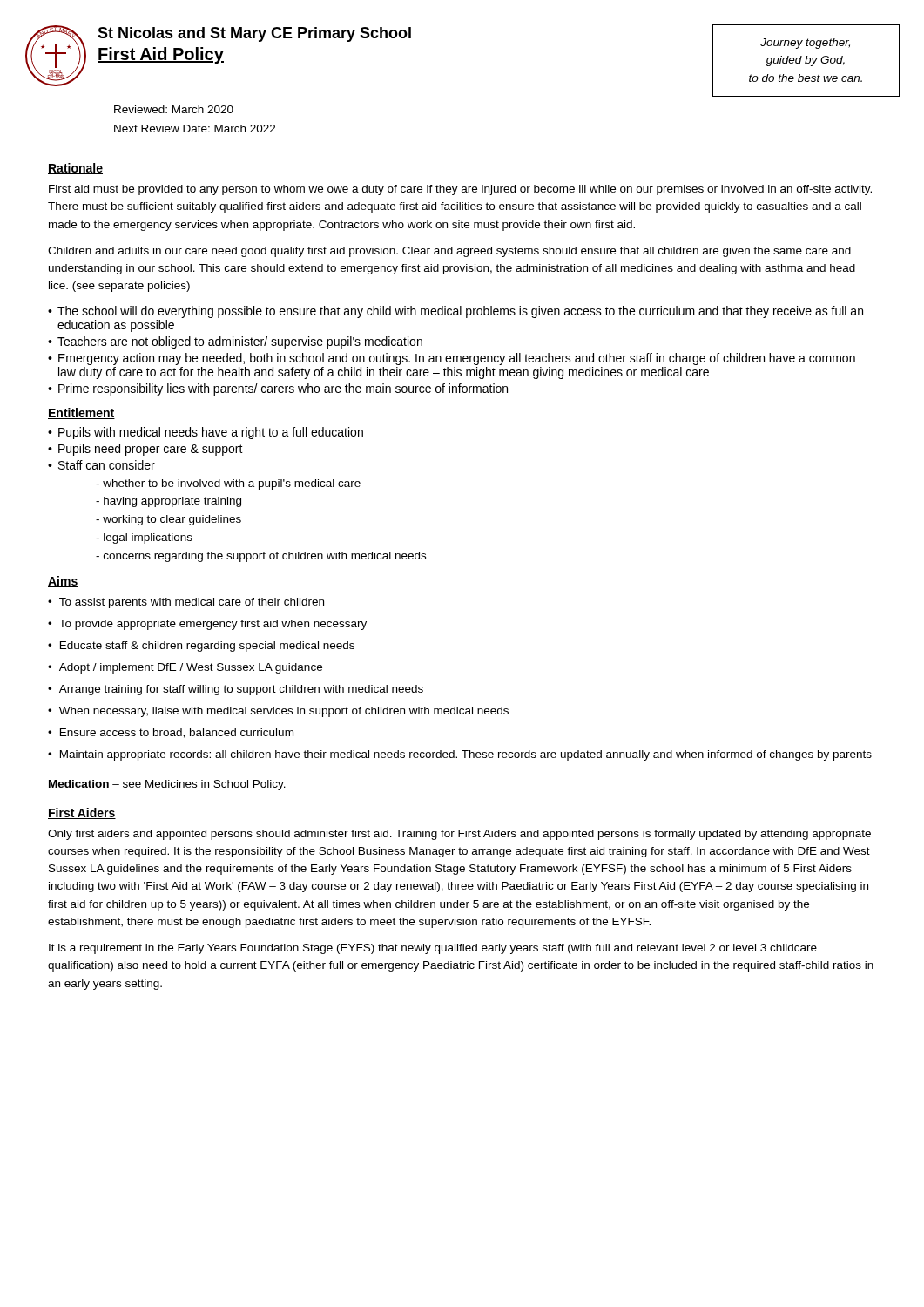
Task: Navigate to the passage starting "• Staff can"
Action: [x=101, y=465]
